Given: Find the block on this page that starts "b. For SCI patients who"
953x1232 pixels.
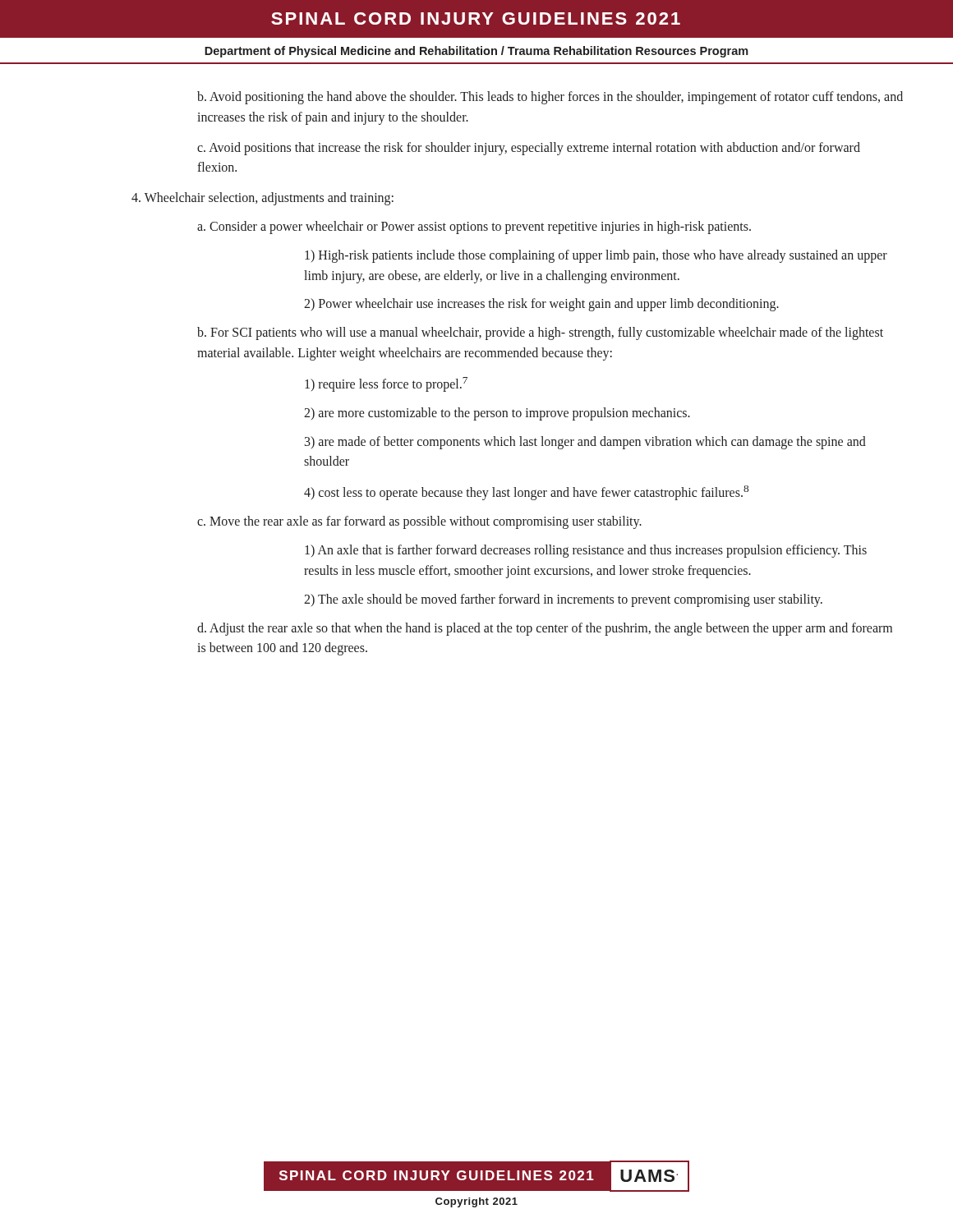Looking at the screenshot, I should 540,343.
